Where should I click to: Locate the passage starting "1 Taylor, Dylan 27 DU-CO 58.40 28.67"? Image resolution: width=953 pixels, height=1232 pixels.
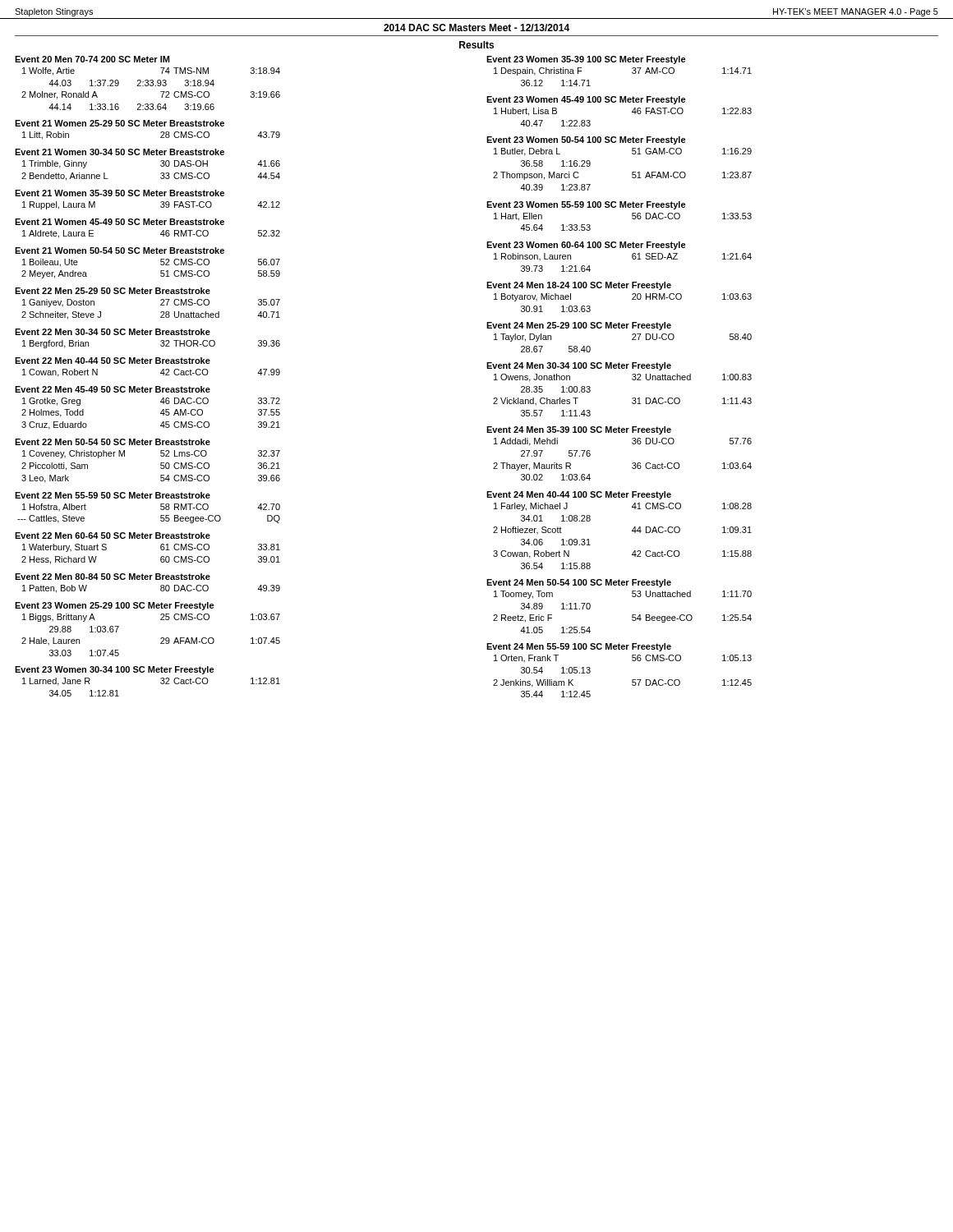(x=523, y=337)
